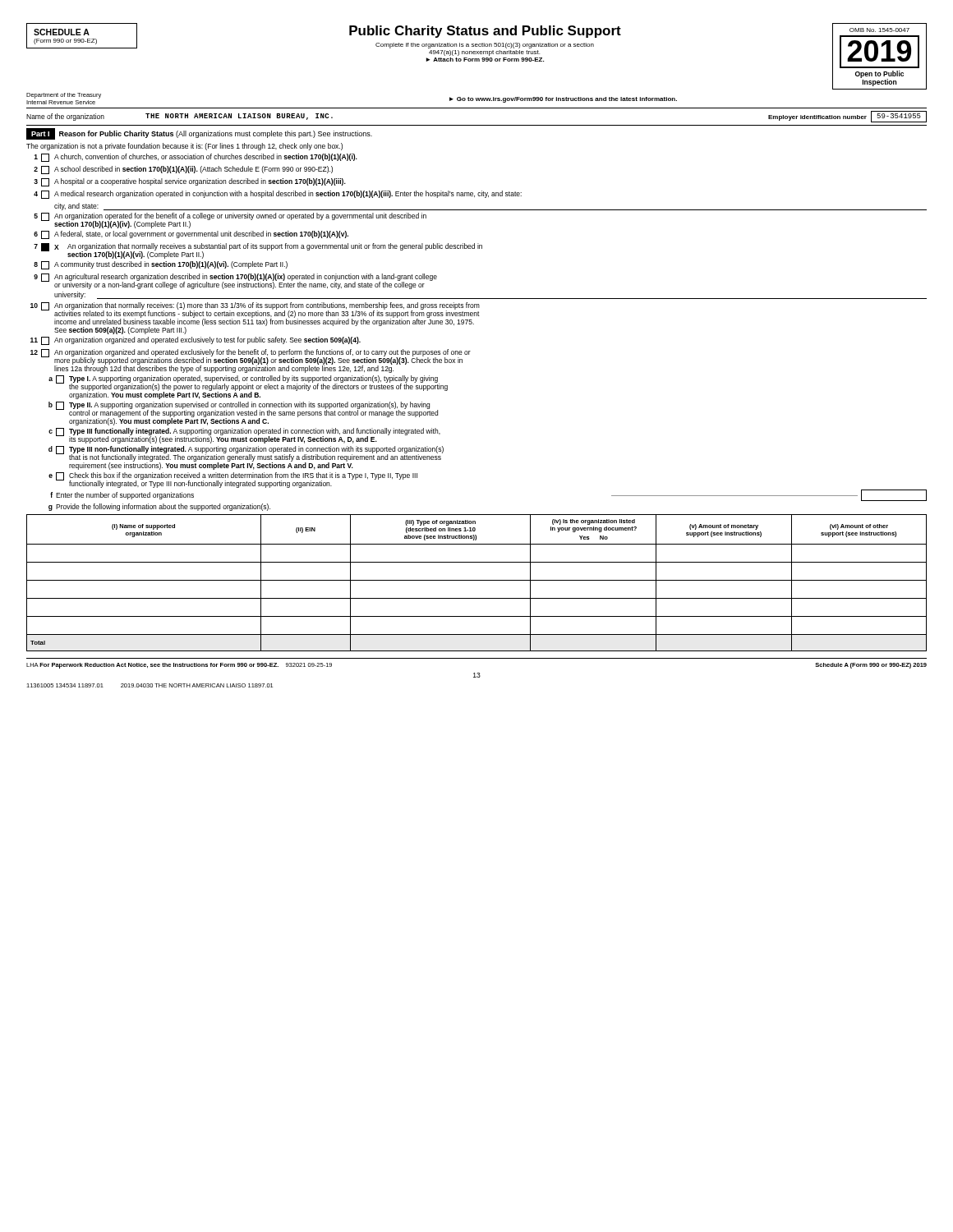Find the text block that says "f Enter the number of supported"
Screen dimensions: 1232x953
click(129, 494)
